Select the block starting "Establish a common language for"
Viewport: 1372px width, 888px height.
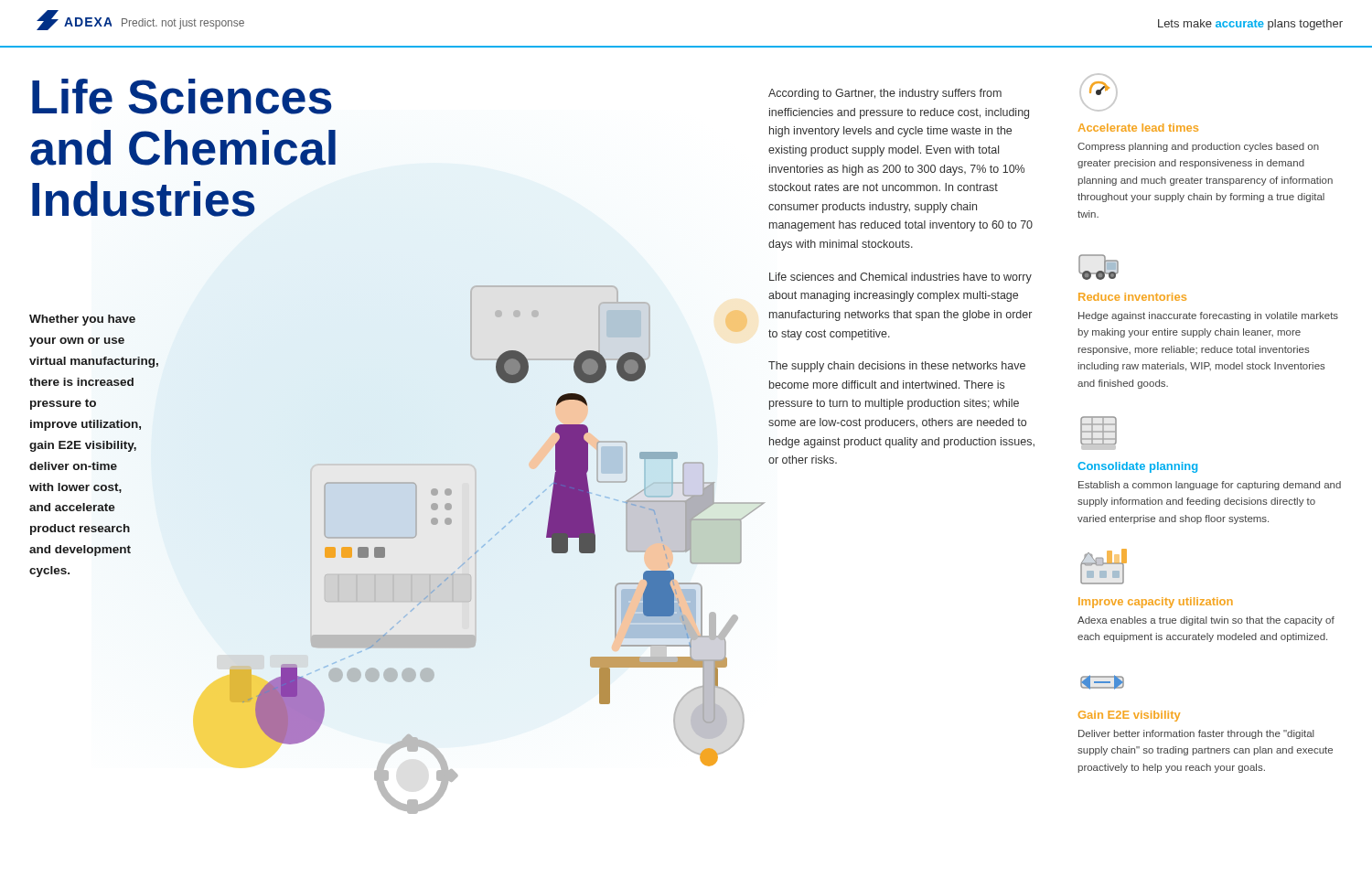(x=1211, y=502)
